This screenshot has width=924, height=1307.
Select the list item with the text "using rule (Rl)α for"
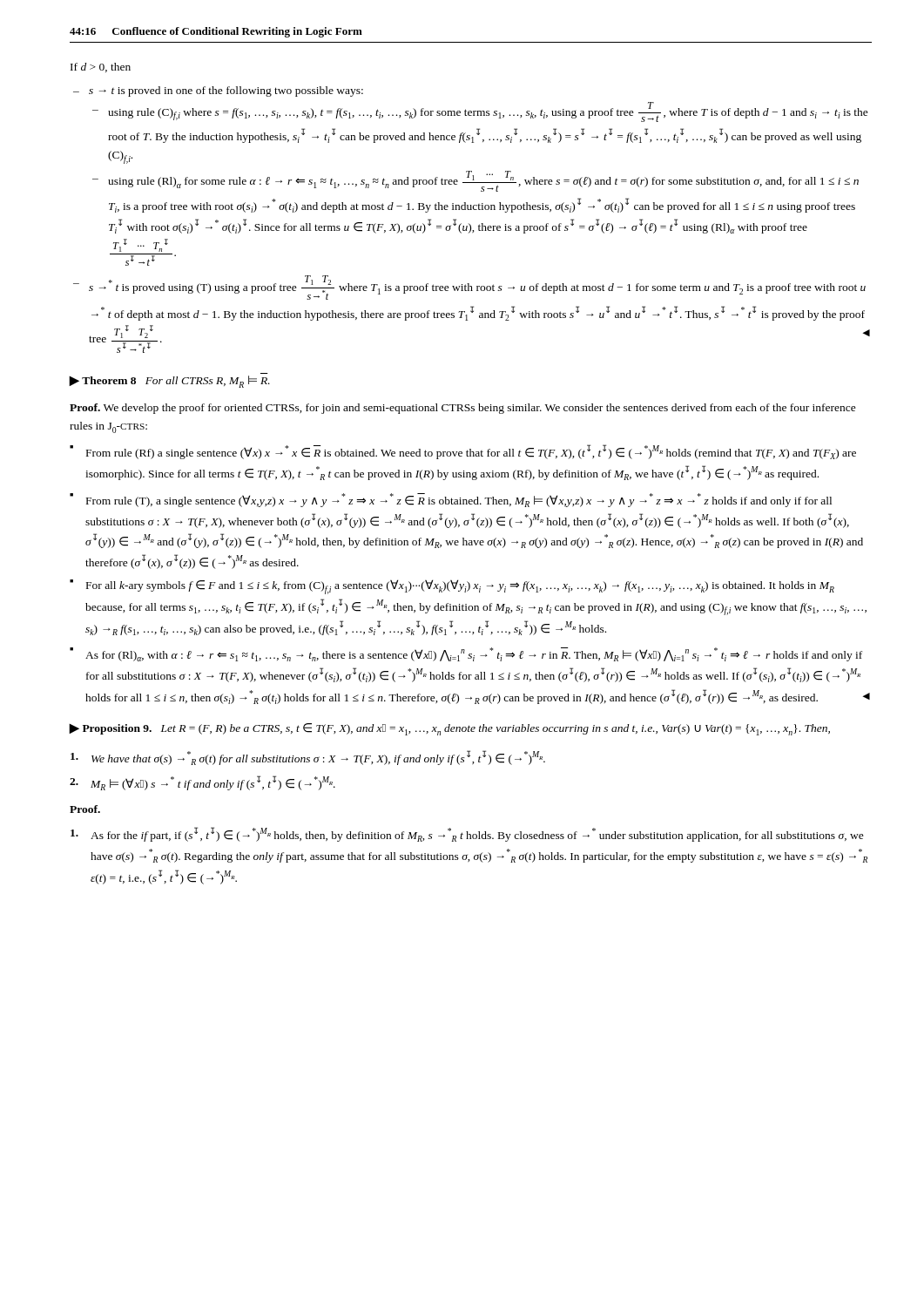click(x=484, y=219)
